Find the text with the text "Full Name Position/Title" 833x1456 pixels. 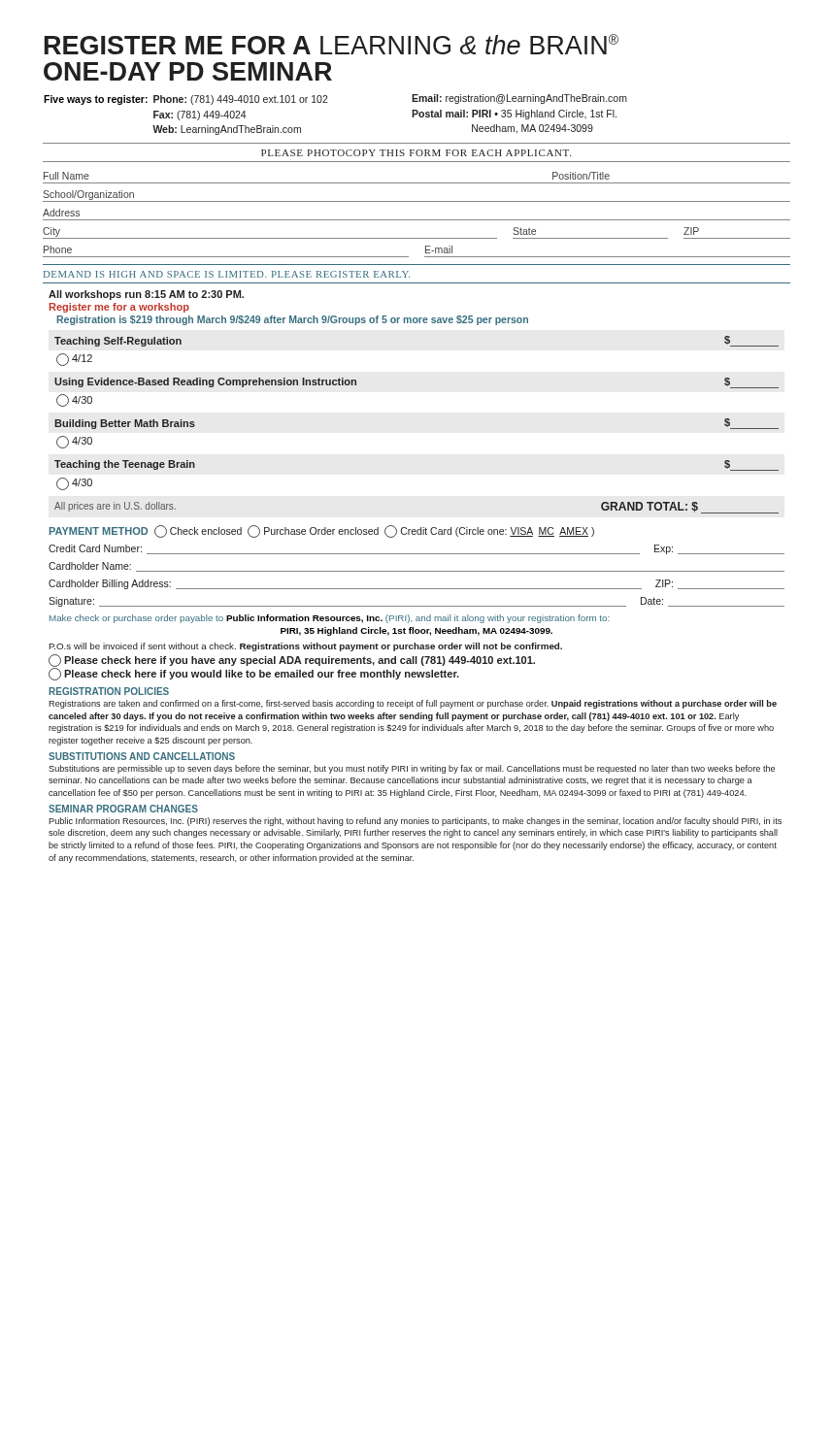pyautogui.click(x=326, y=176)
